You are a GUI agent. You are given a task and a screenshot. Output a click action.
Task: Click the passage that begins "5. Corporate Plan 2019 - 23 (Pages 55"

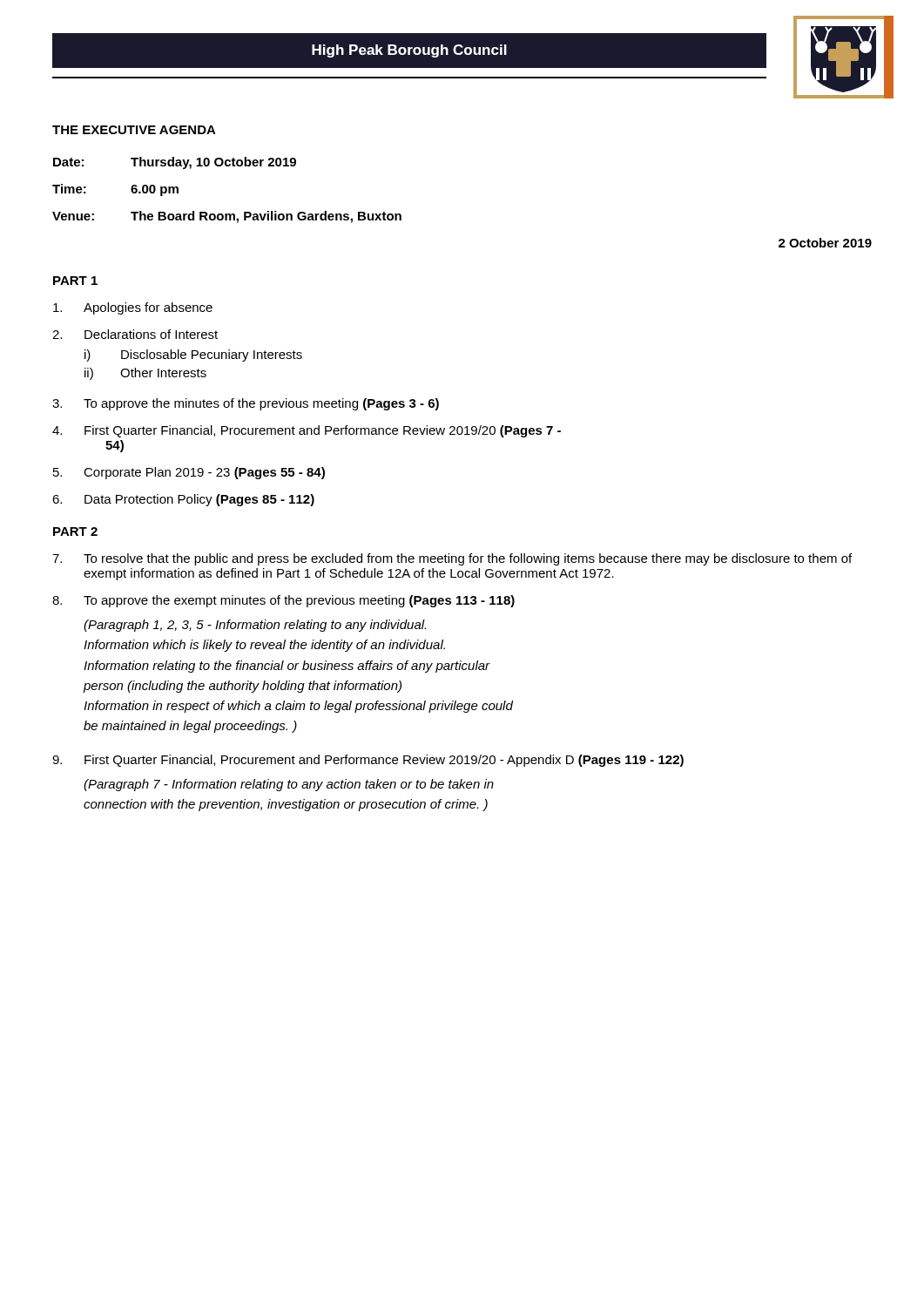(x=189, y=472)
